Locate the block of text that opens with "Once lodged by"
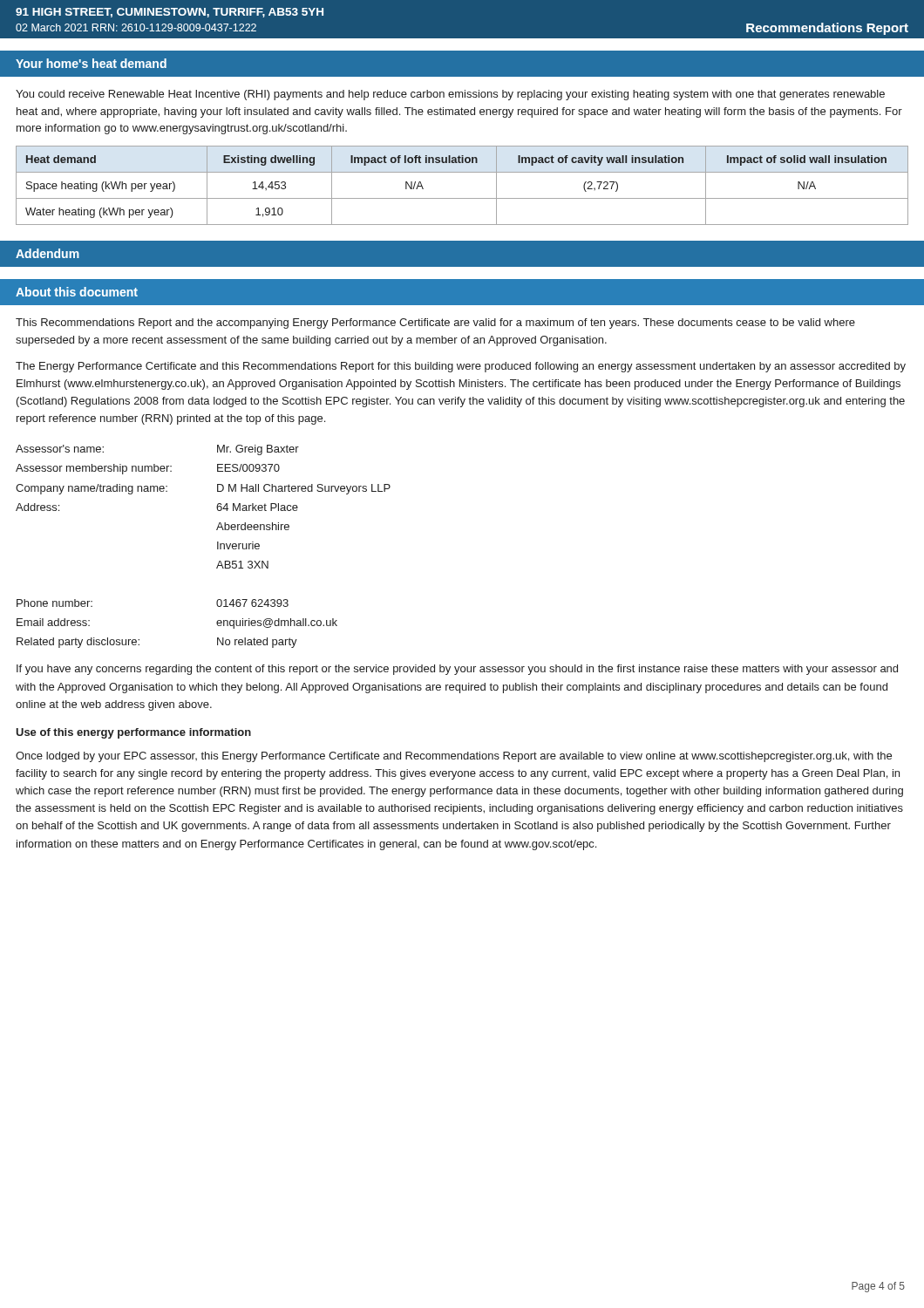 460,799
